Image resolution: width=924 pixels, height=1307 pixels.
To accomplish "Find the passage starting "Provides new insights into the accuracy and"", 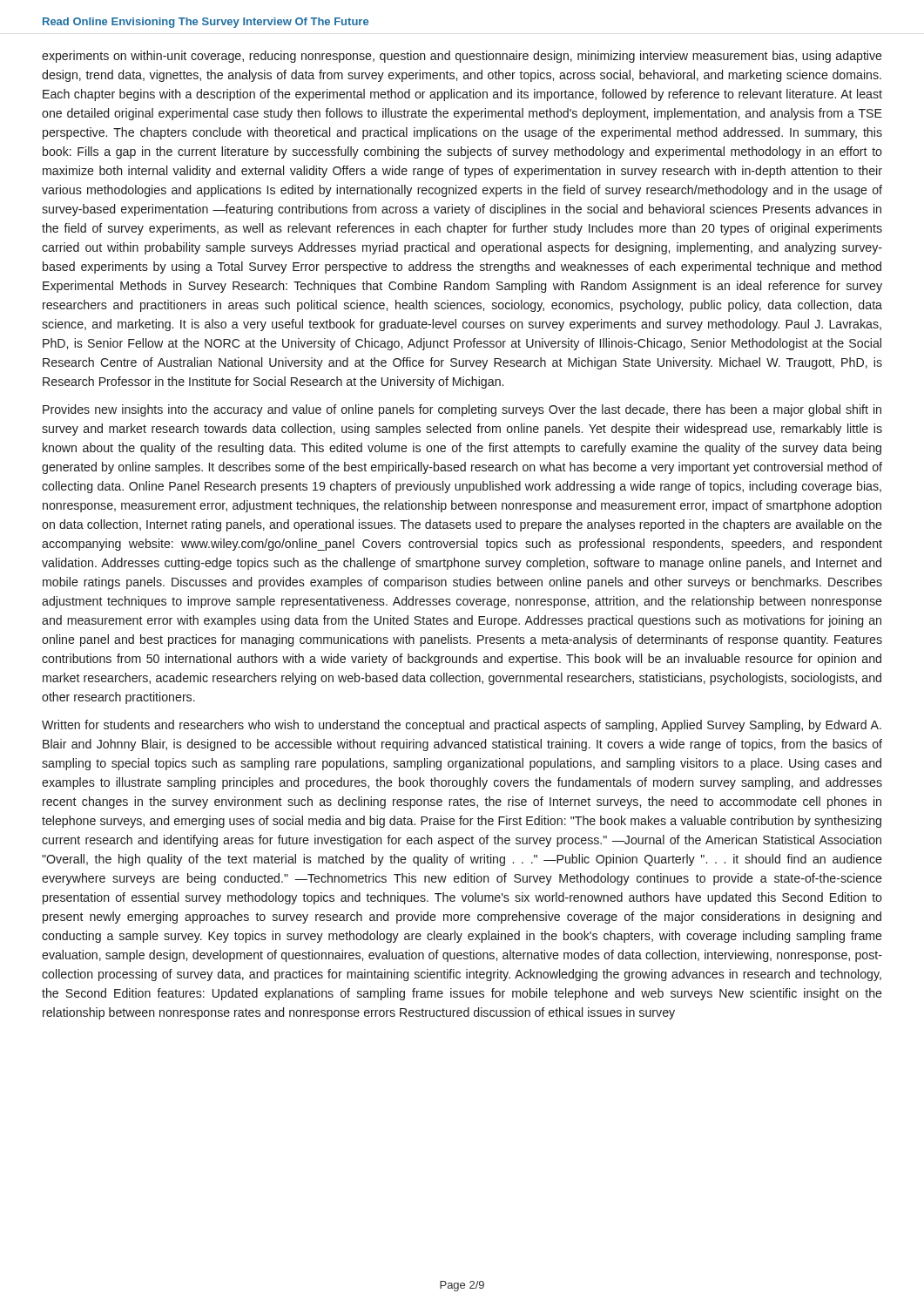I will [462, 553].
